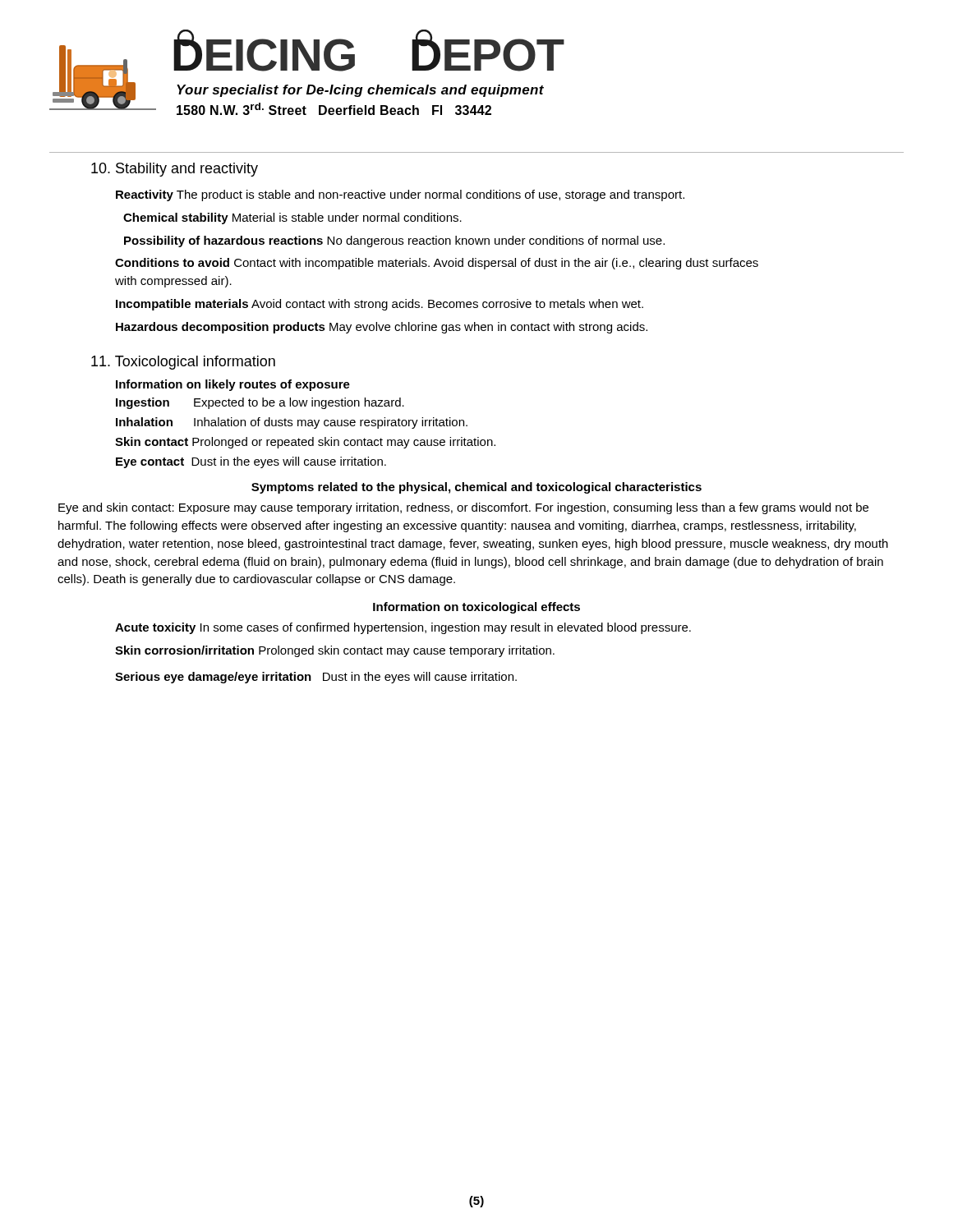Locate the region starting "11. Toxicological information"
The image size is (953, 1232).
coord(183,362)
